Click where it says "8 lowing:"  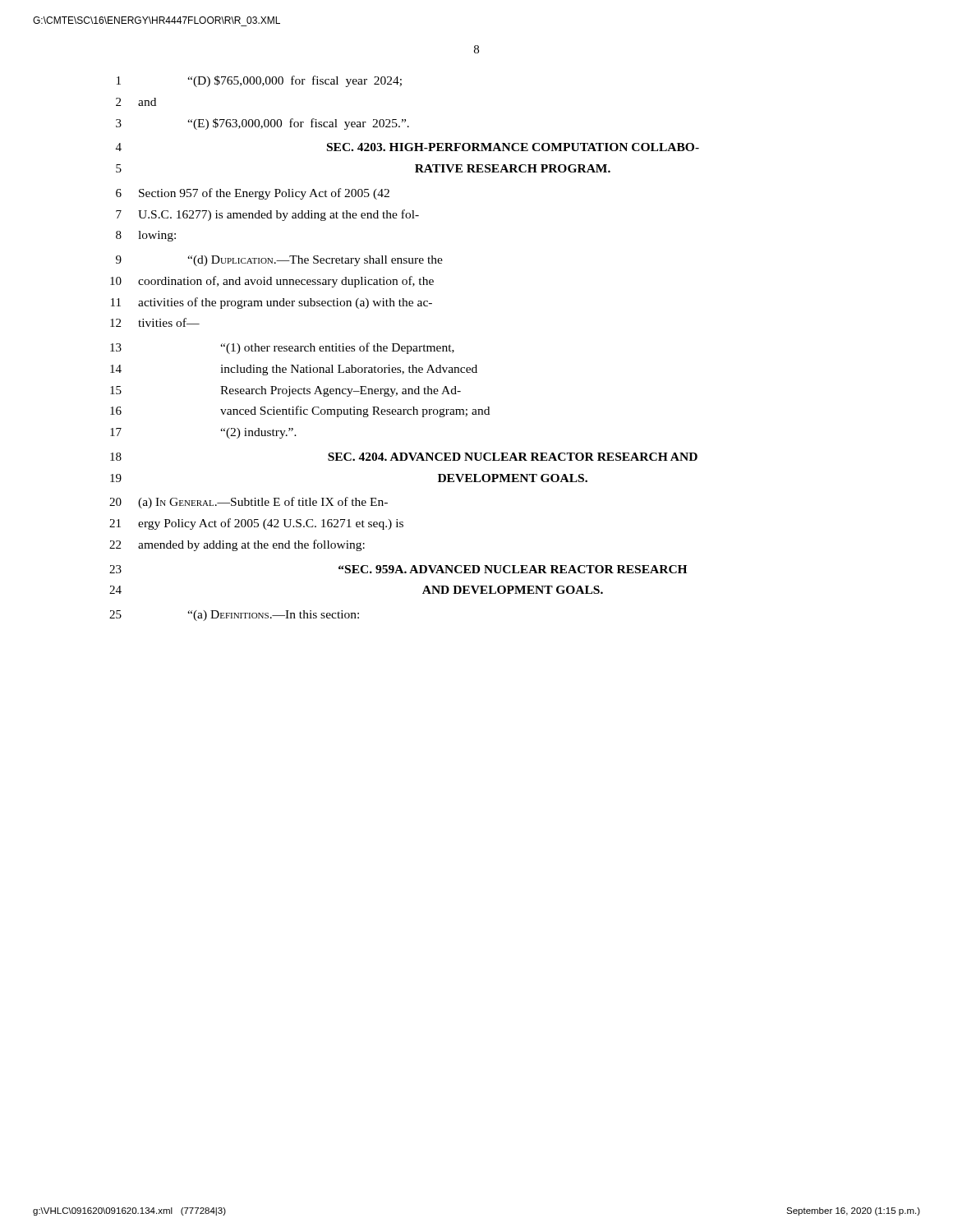[x=130, y=235]
